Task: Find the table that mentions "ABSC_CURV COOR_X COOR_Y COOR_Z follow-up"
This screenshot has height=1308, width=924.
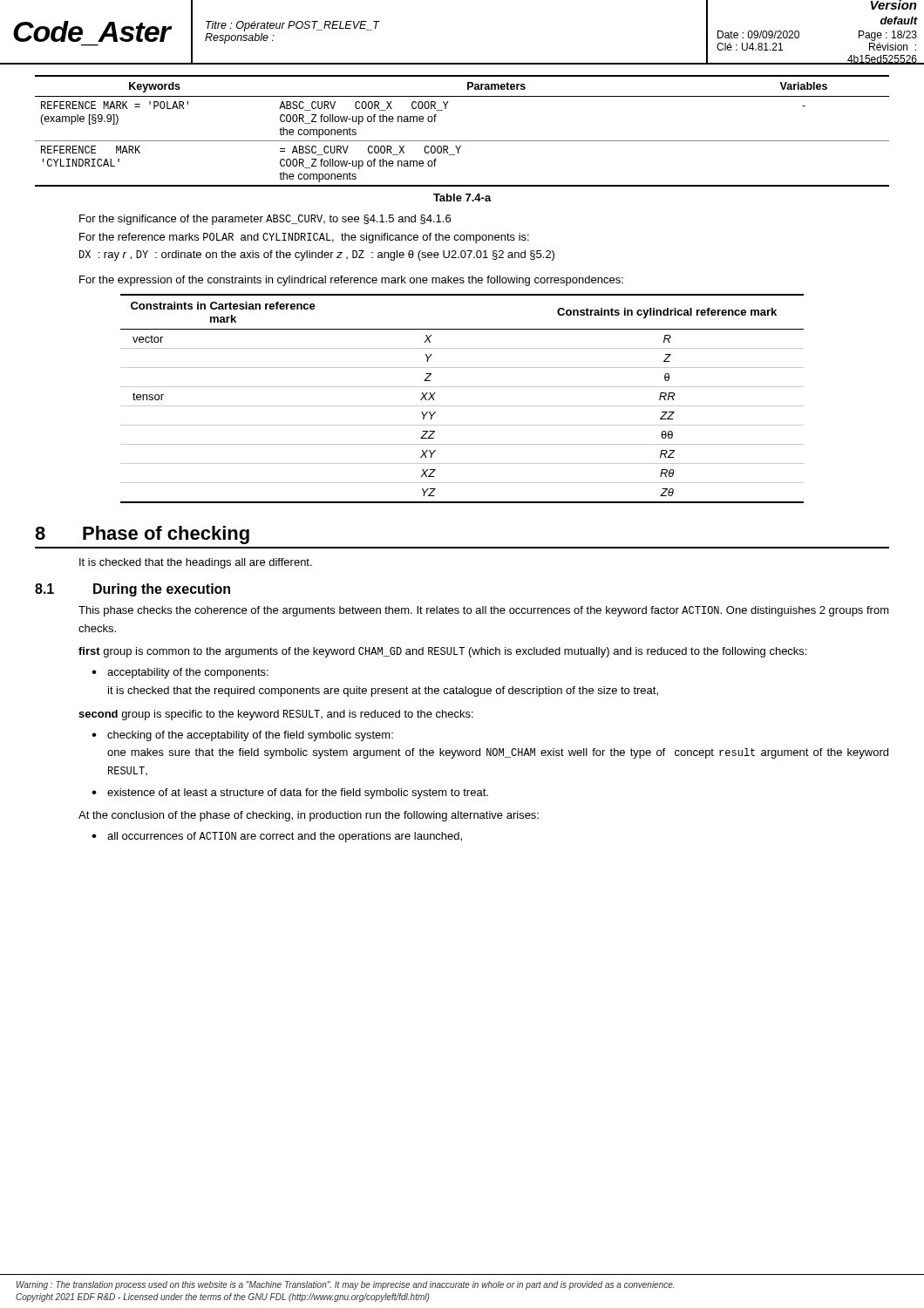Action: [x=462, y=131]
